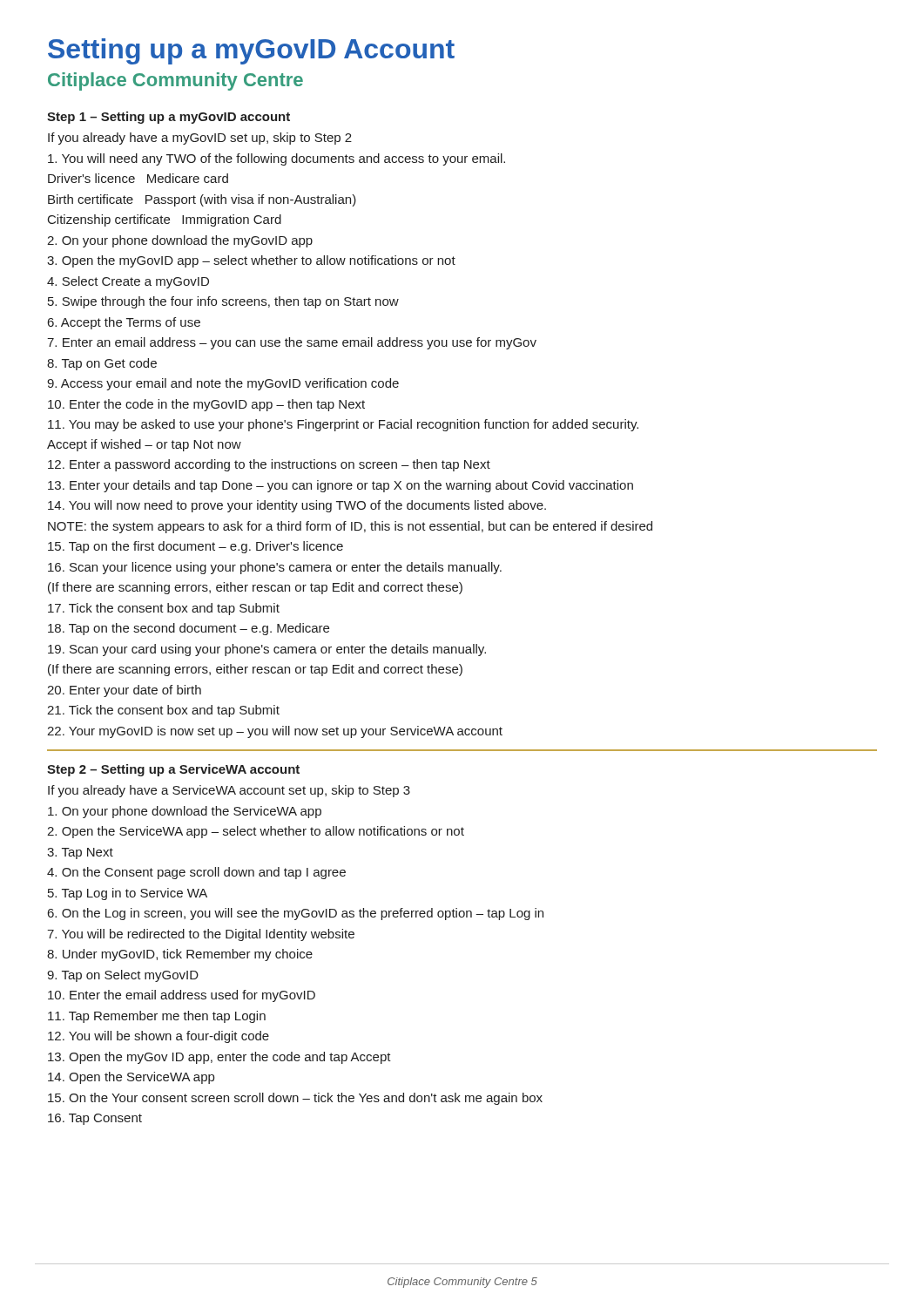The height and width of the screenshot is (1307, 924).
Task: Locate the list item with the text "19. Scan your"
Action: [x=267, y=648]
